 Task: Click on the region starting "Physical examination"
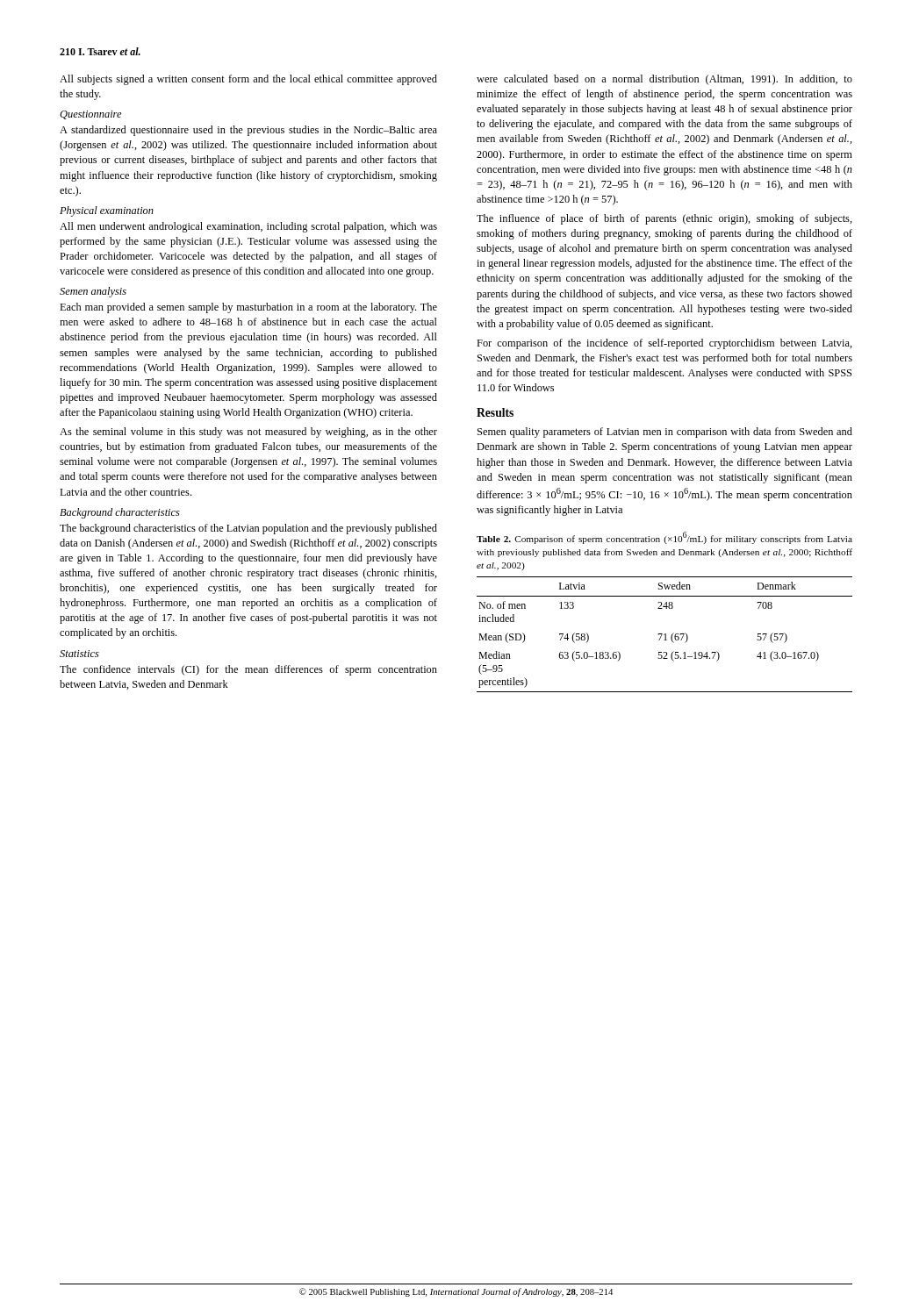coord(107,210)
